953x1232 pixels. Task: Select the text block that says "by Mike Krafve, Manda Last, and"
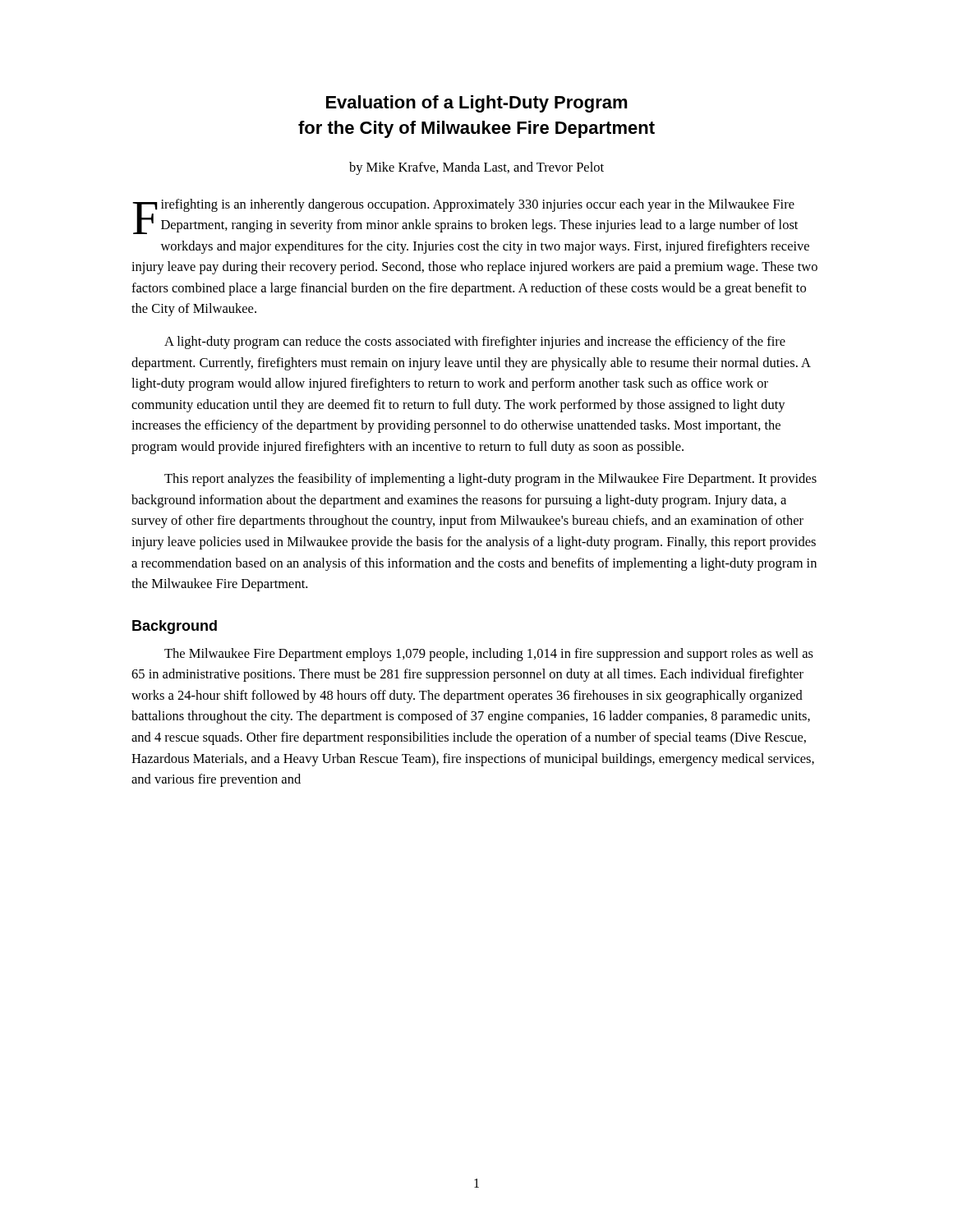coord(476,167)
